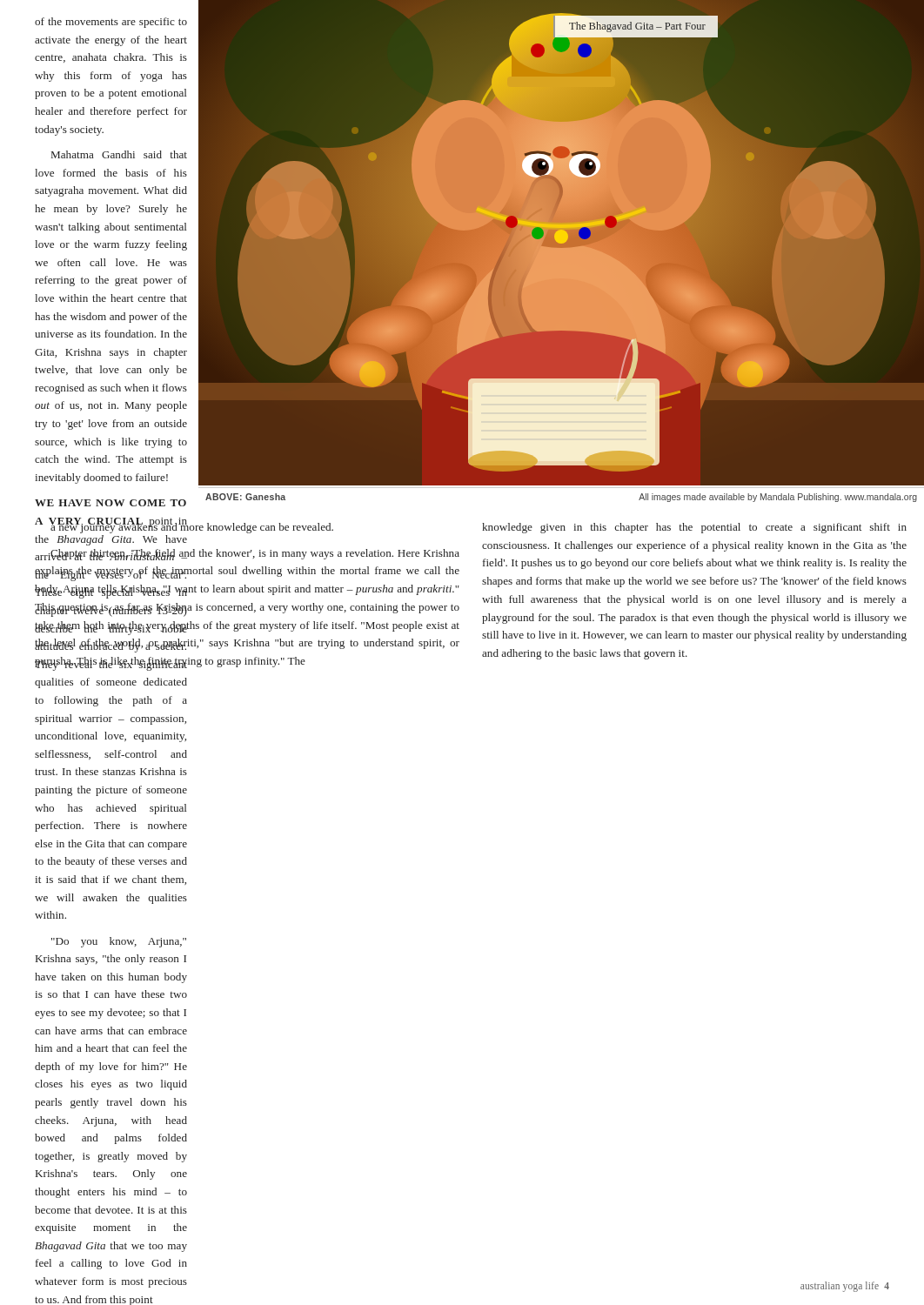Locate the block starting "a new journey"
The width and height of the screenshot is (924, 1305).
point(247,594)
